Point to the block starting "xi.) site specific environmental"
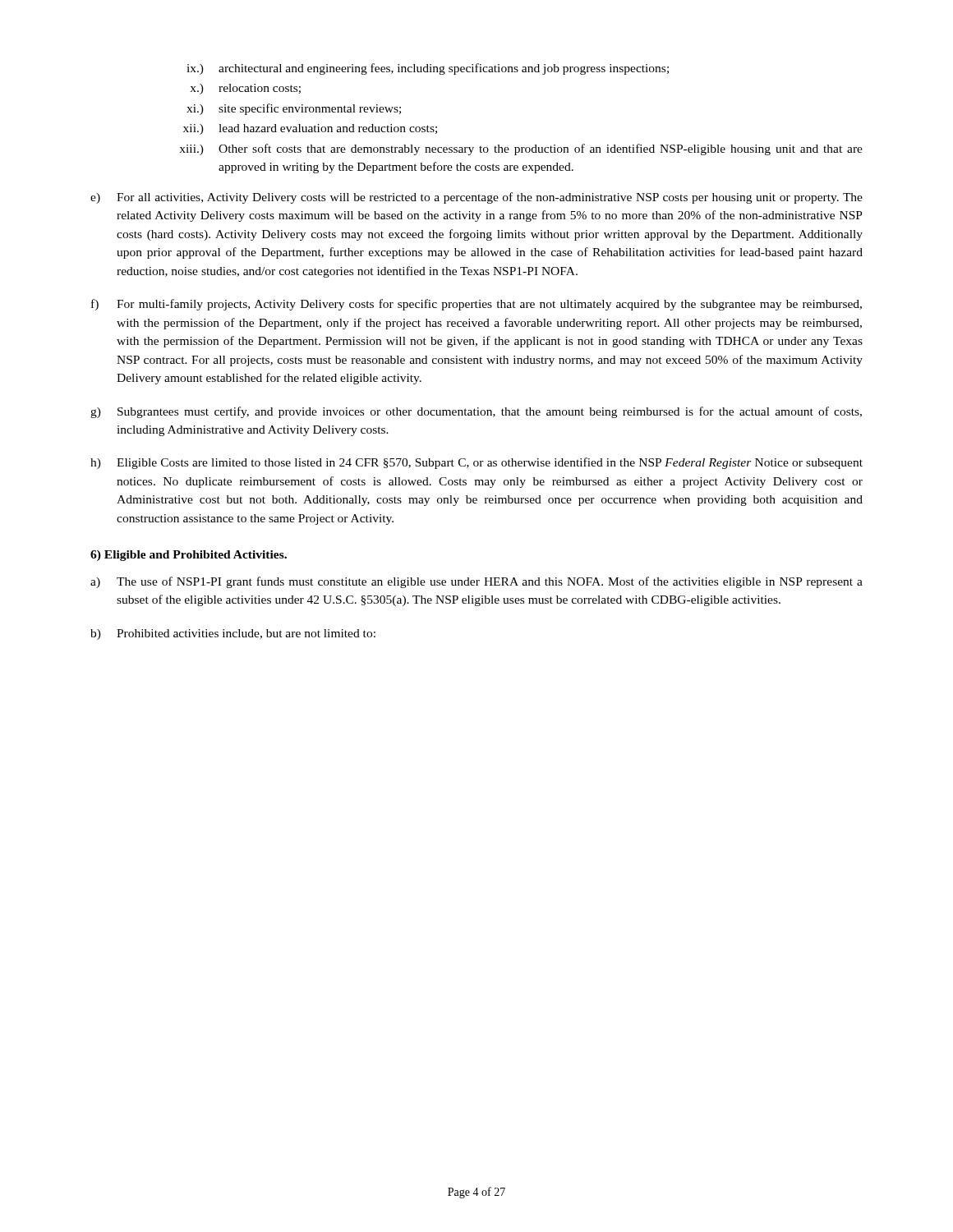The height and width of the screenshot is (1232, 953). (294, 109)
